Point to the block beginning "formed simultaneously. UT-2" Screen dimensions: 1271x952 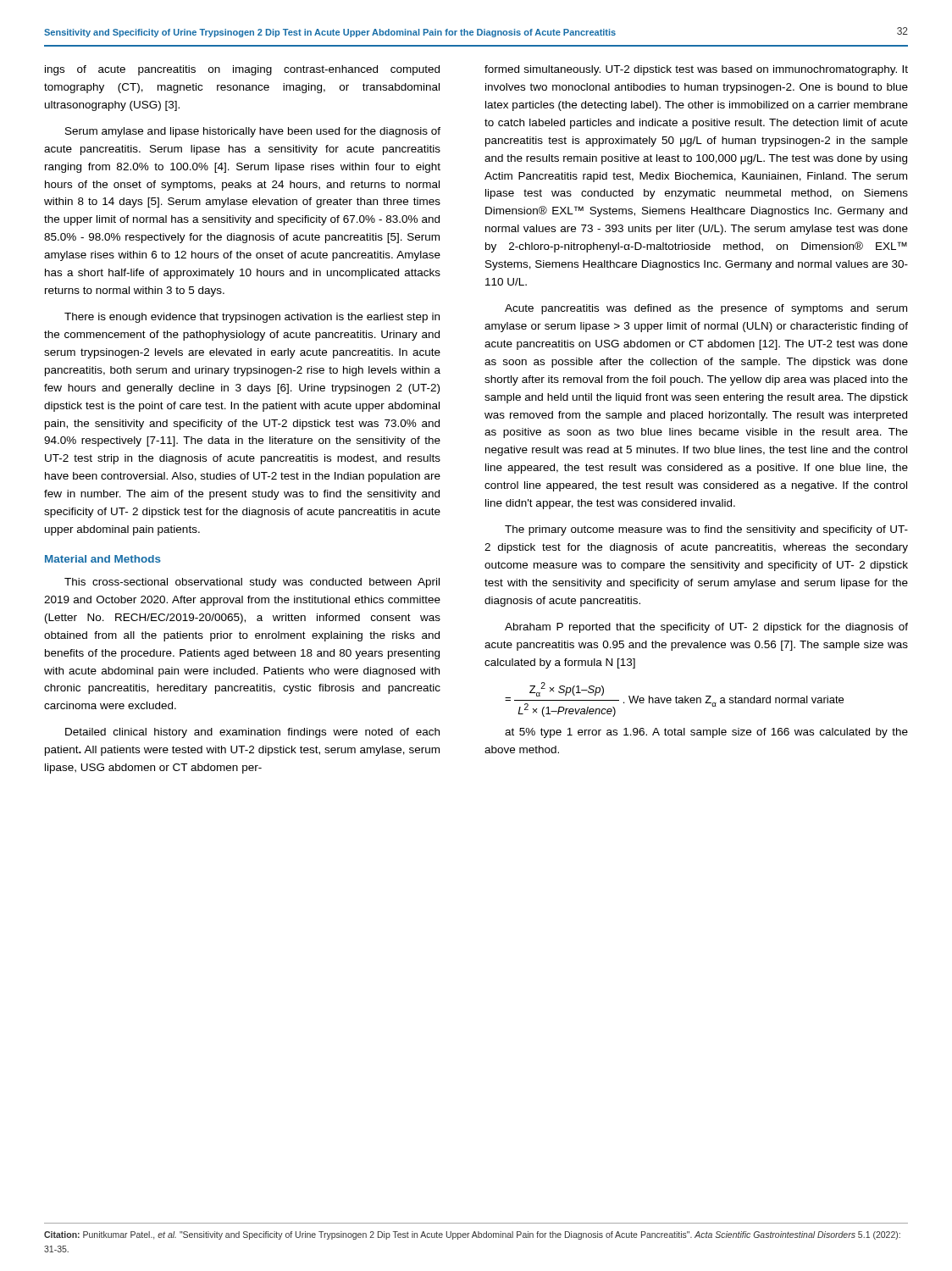pos(696,176)
